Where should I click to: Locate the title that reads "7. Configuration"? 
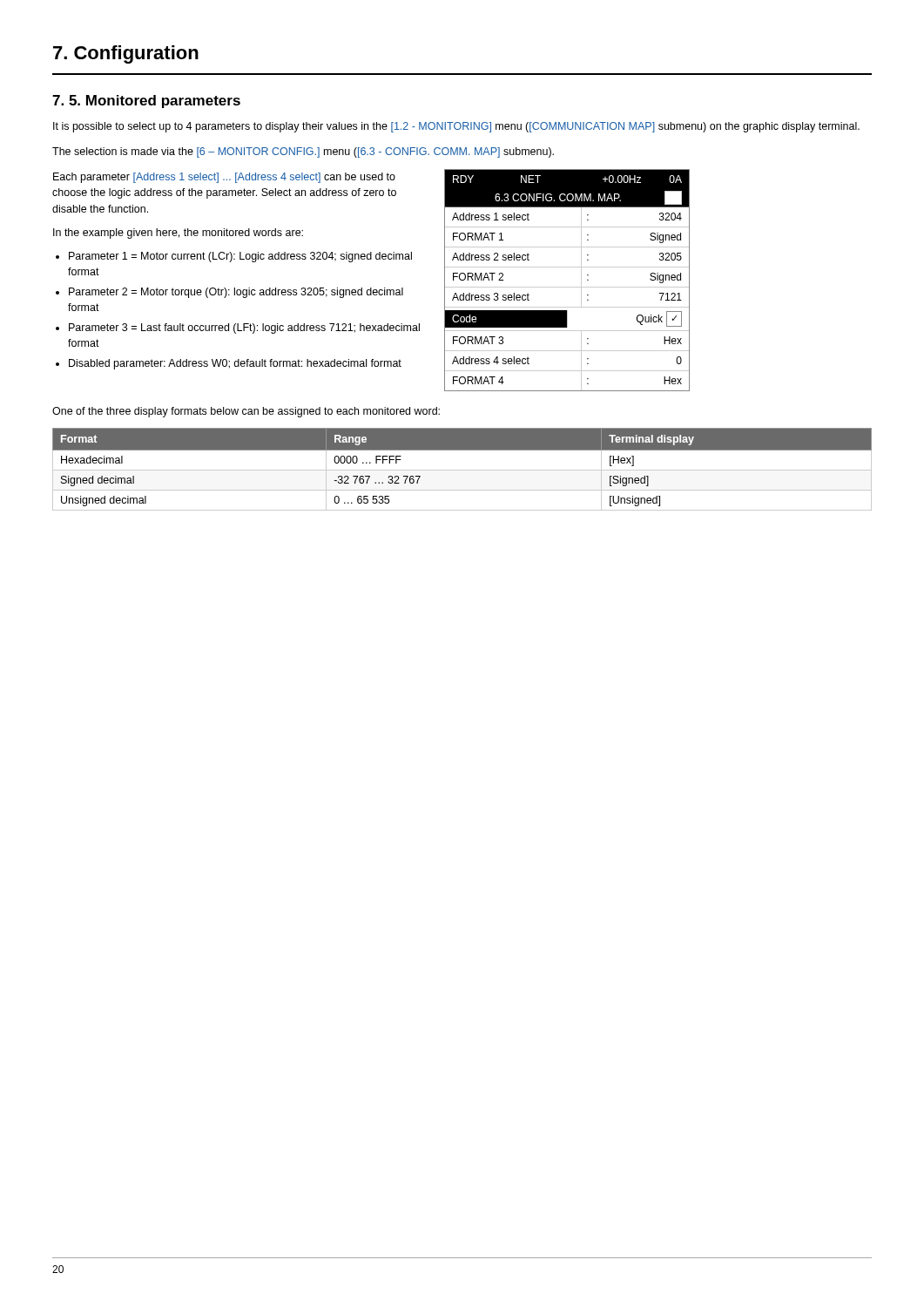(x=126, y=54)
